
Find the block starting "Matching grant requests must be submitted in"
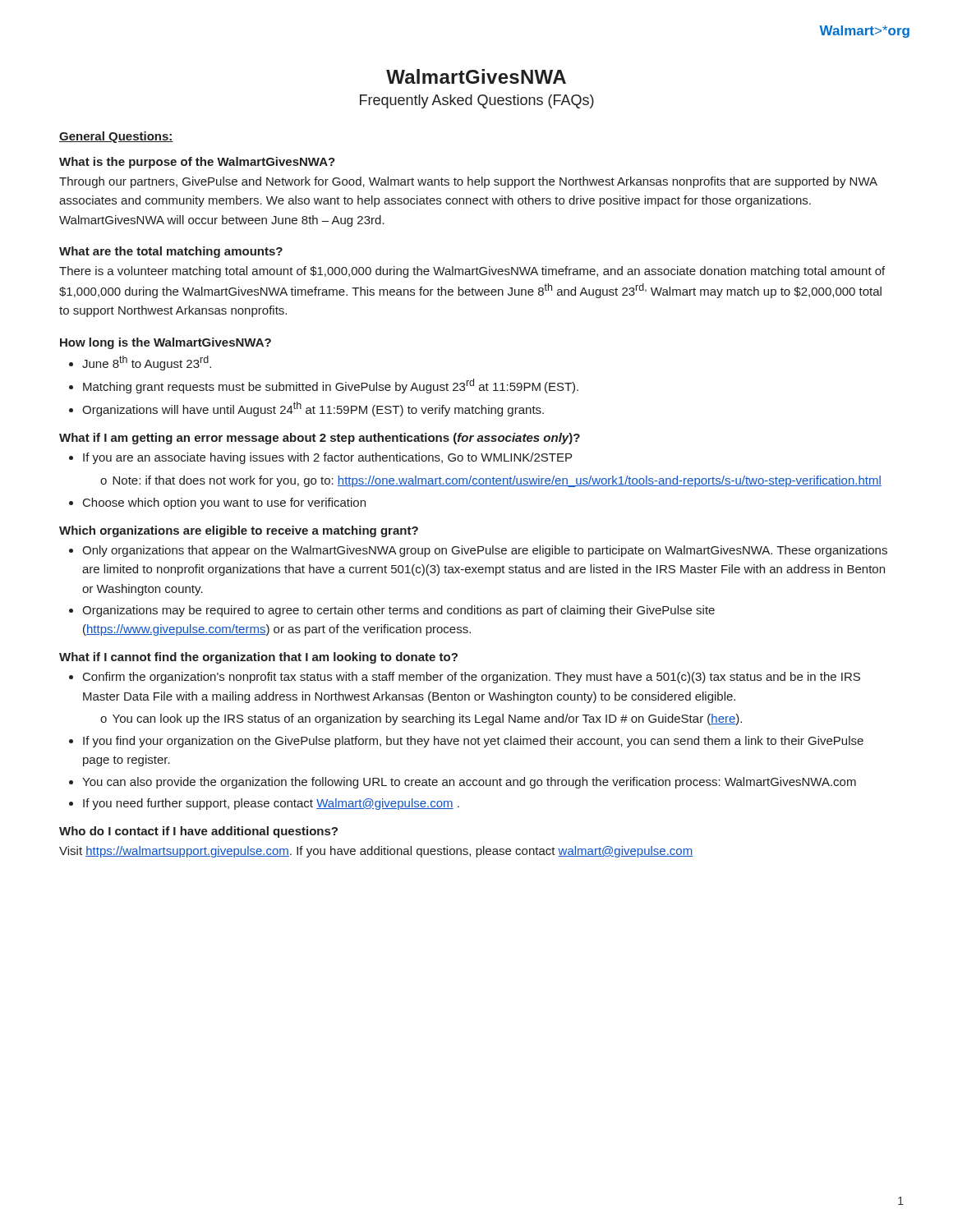coord(331,385)
